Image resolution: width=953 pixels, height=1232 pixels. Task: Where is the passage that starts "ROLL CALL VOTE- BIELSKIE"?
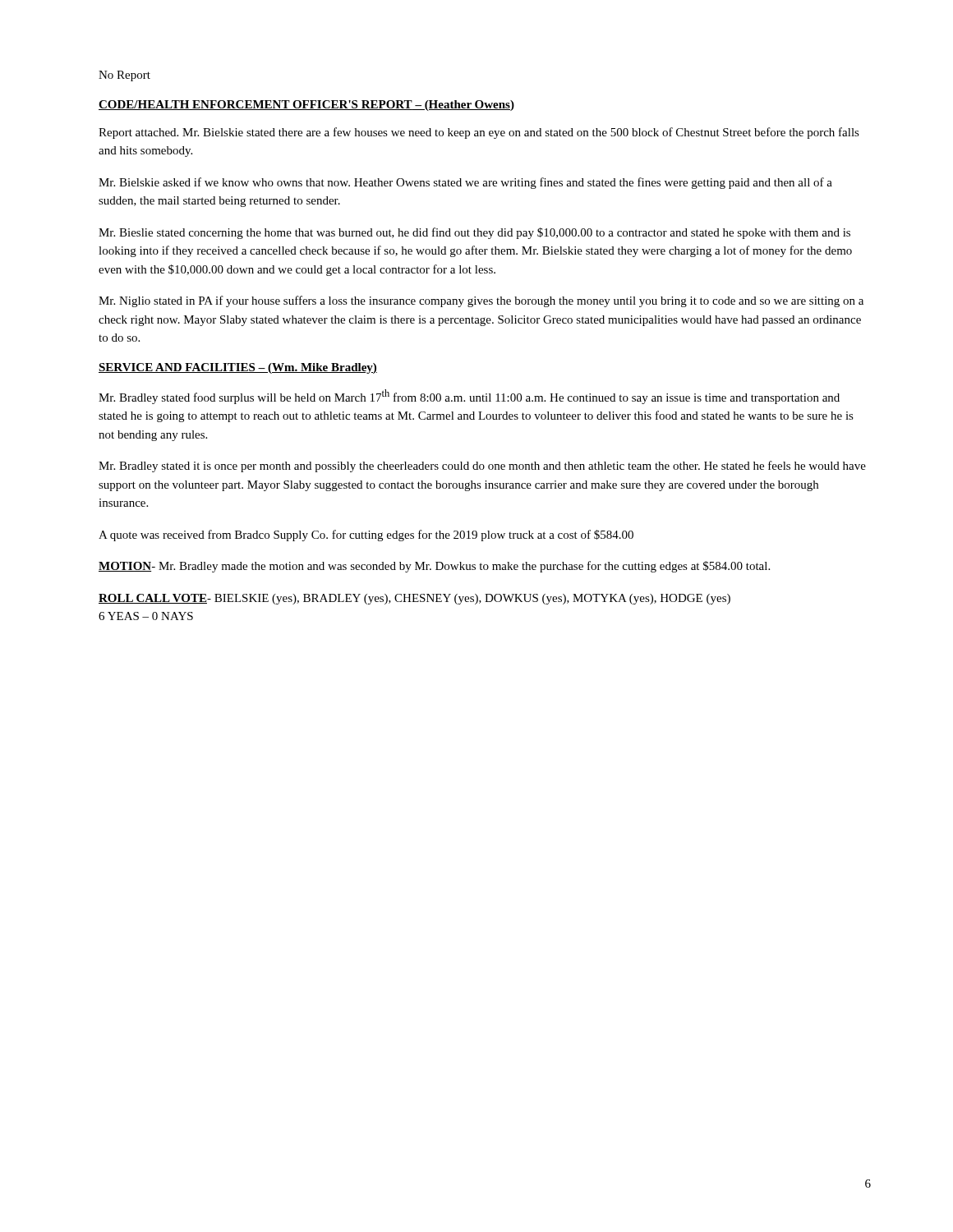[x=415, y=607]
